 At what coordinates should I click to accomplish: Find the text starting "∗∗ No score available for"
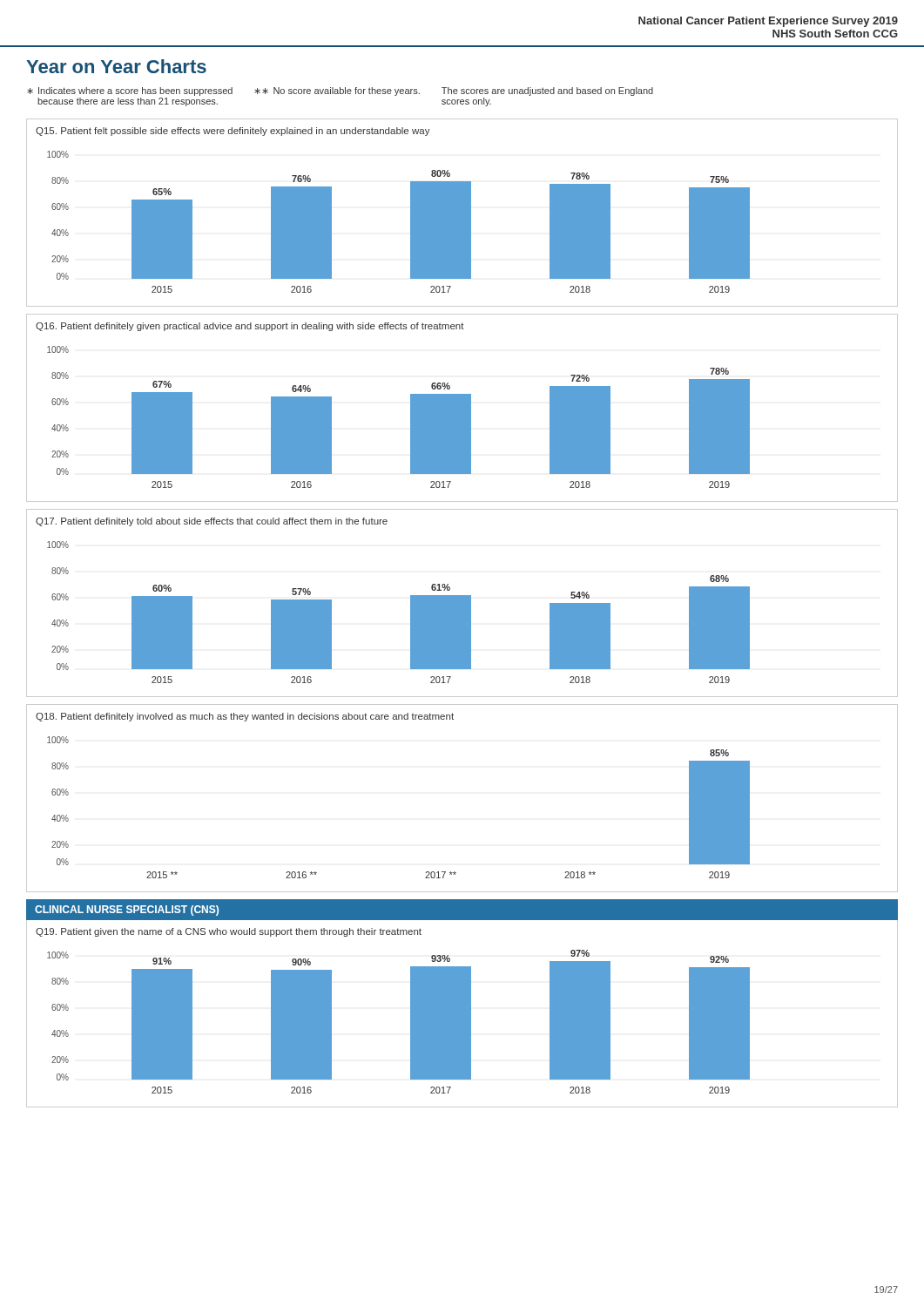click(337, 91)
